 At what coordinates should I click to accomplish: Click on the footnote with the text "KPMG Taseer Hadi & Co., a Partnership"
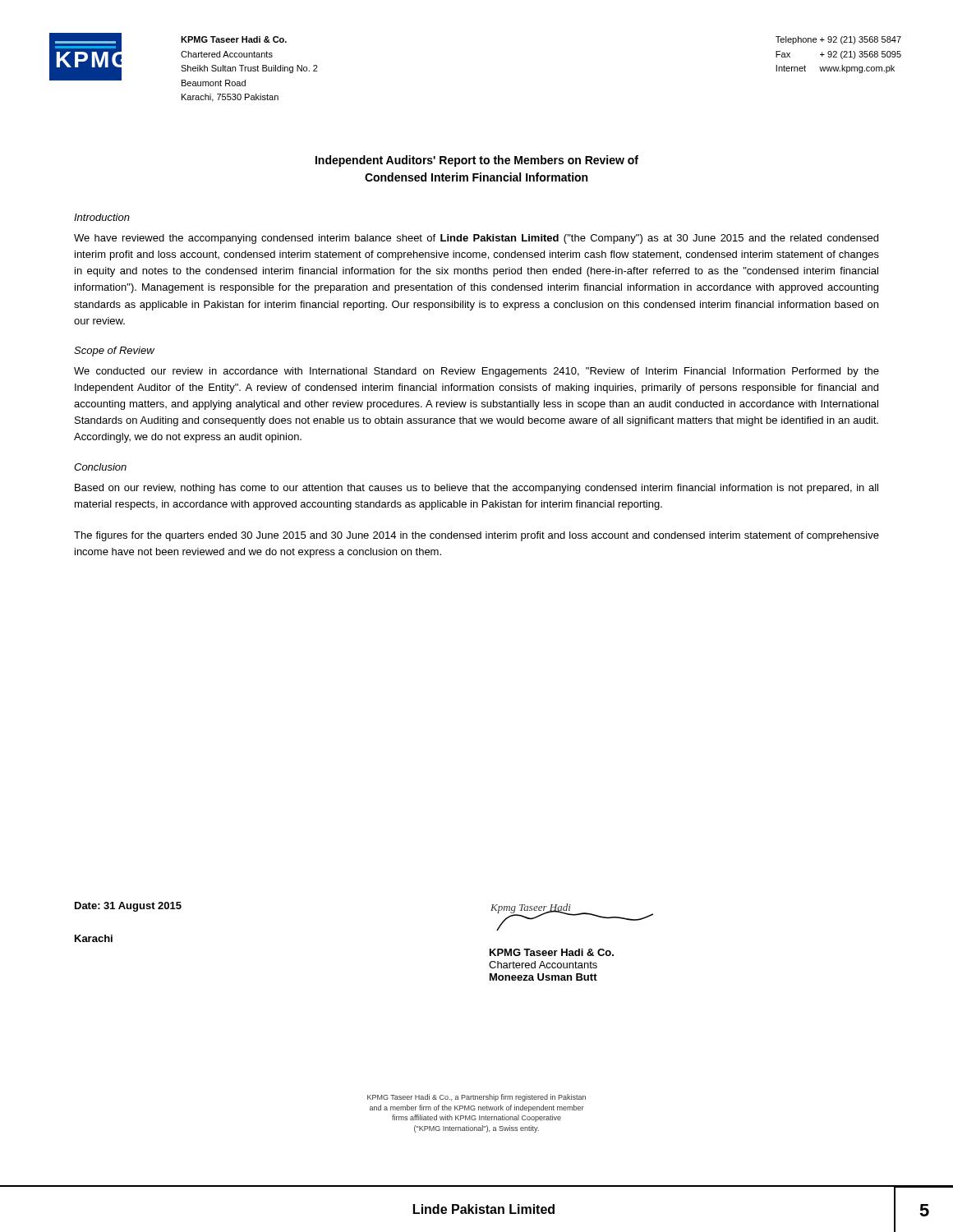pos(476,1113)
